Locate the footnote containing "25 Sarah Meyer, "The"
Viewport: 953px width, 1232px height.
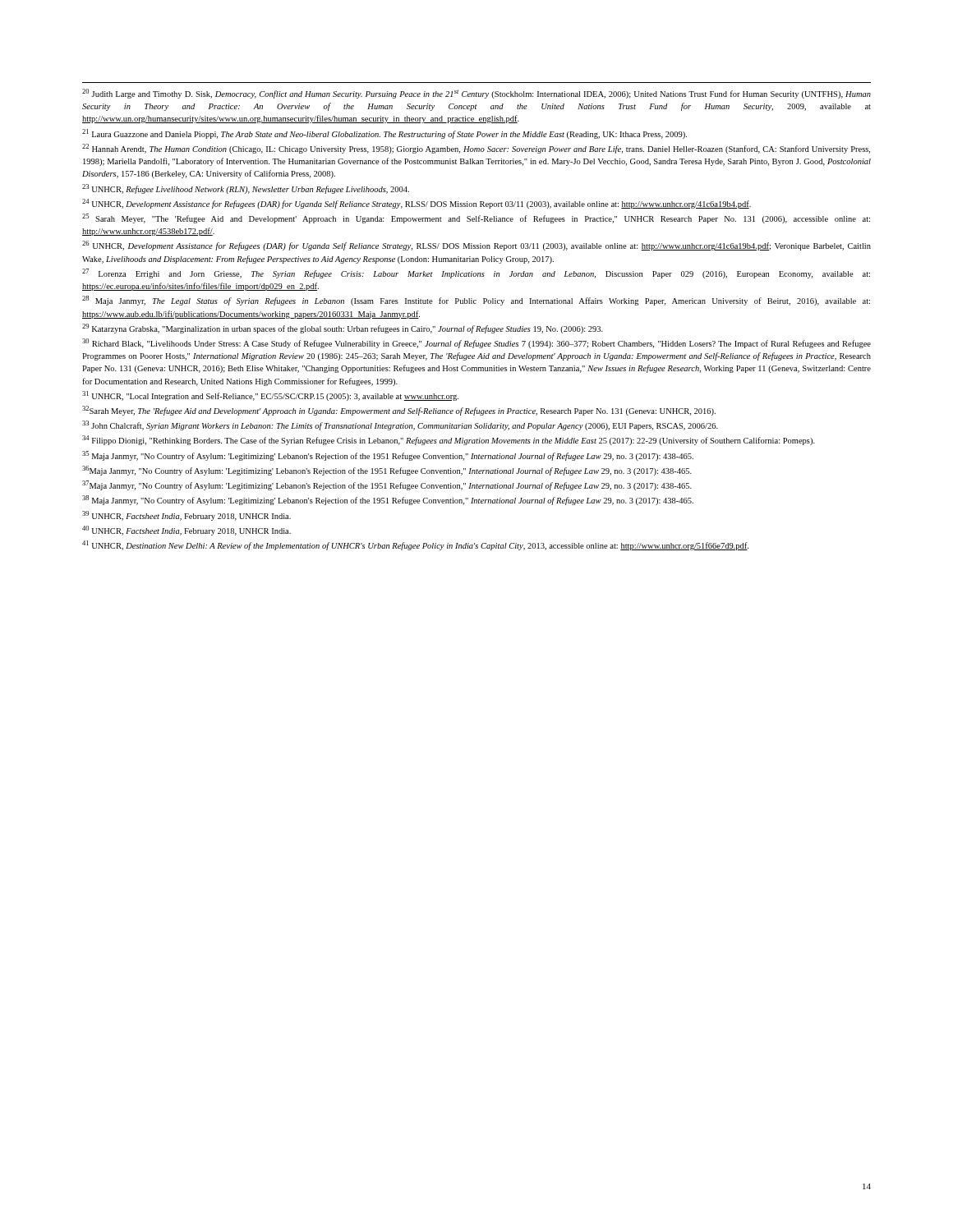tap(476, 224)
